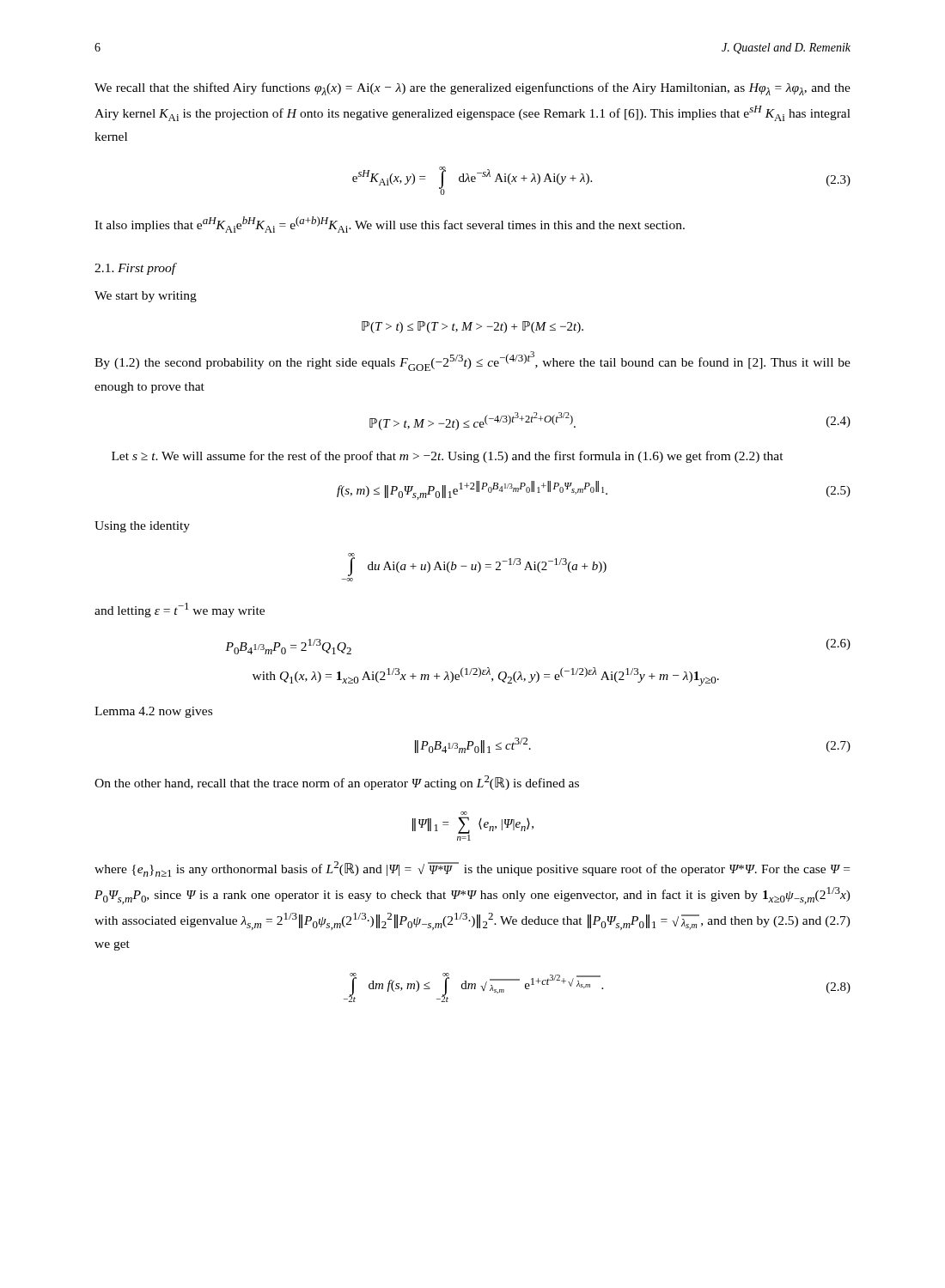
Task: Locate the region starting "By (1.2) the second probability"
Action: click(472, 371)
